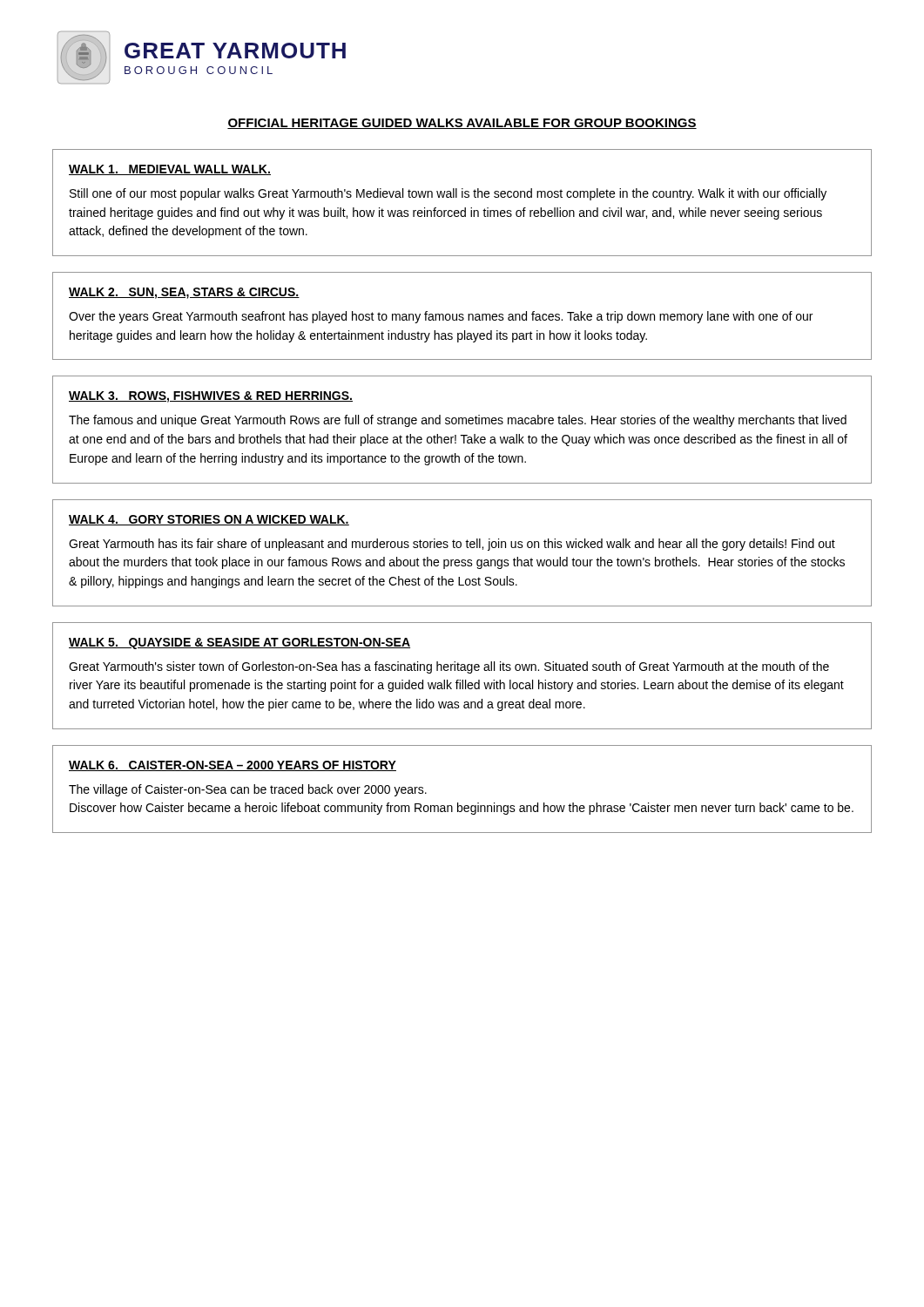Find the logo

(462, 58)
